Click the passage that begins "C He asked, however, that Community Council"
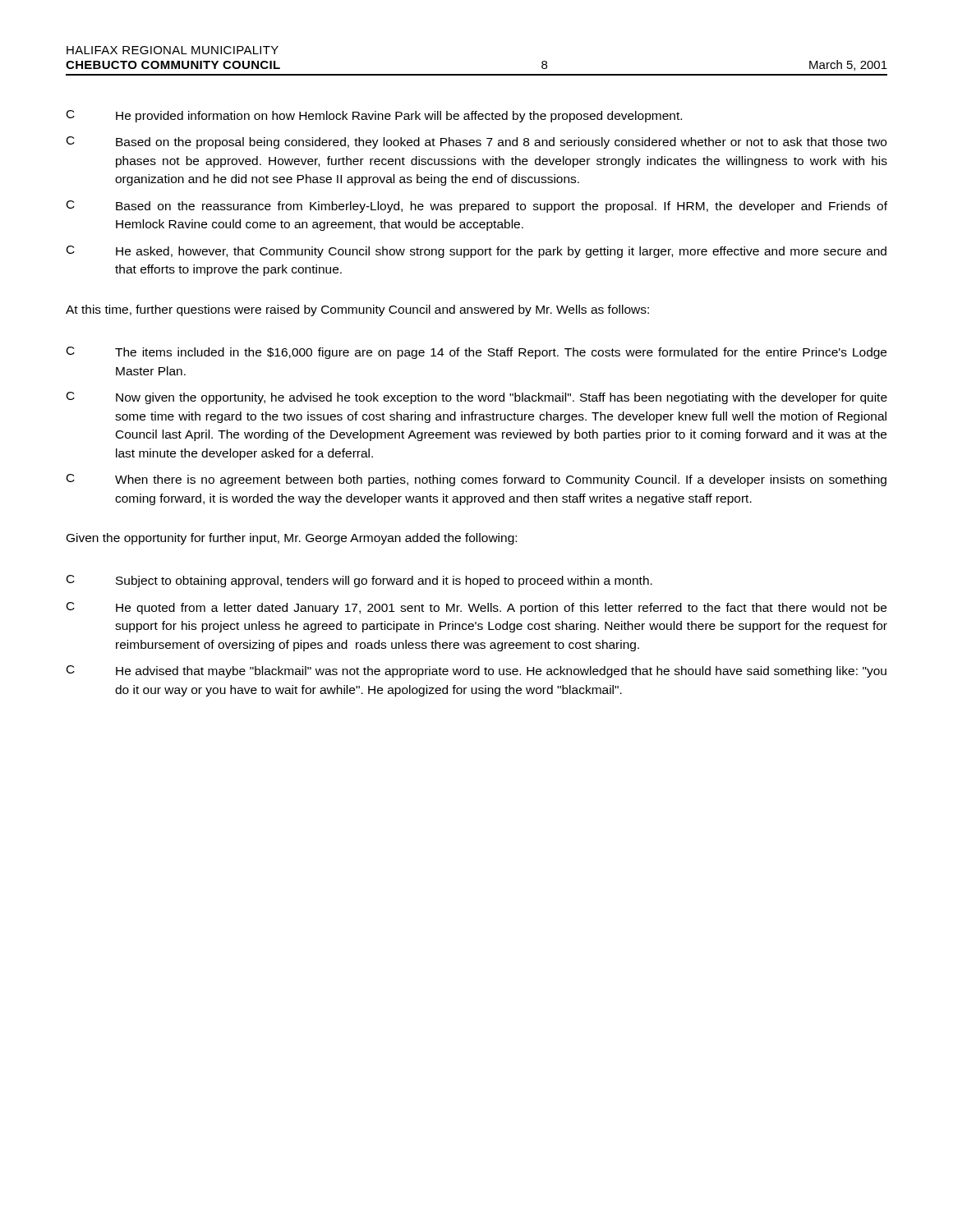The height and width of the screenshot is (1232, 953). click(476, 261)
